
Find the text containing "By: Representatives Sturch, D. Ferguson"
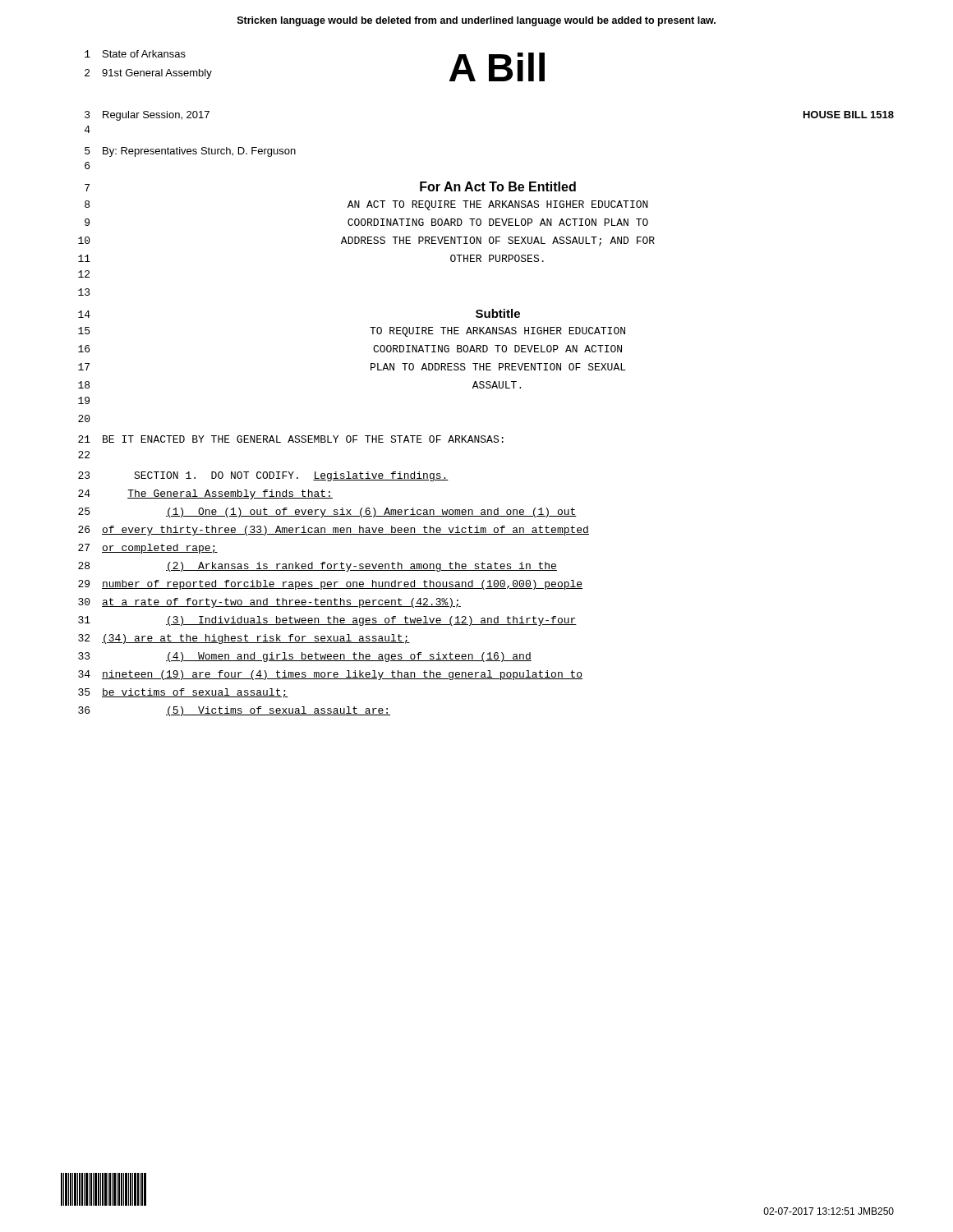(199, 151)
